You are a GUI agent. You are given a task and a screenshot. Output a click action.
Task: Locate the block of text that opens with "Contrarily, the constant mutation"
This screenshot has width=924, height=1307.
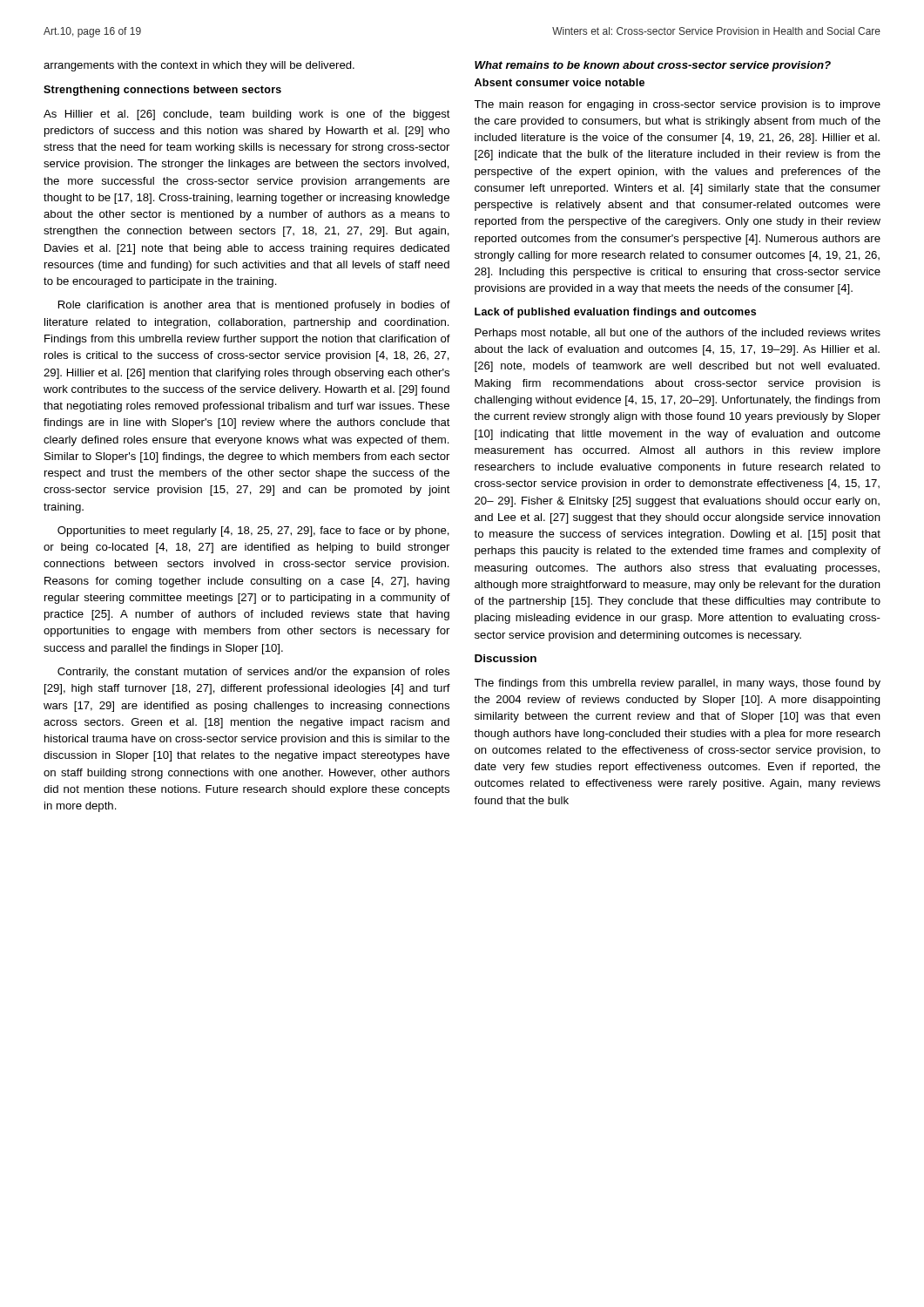coord(247,739)
